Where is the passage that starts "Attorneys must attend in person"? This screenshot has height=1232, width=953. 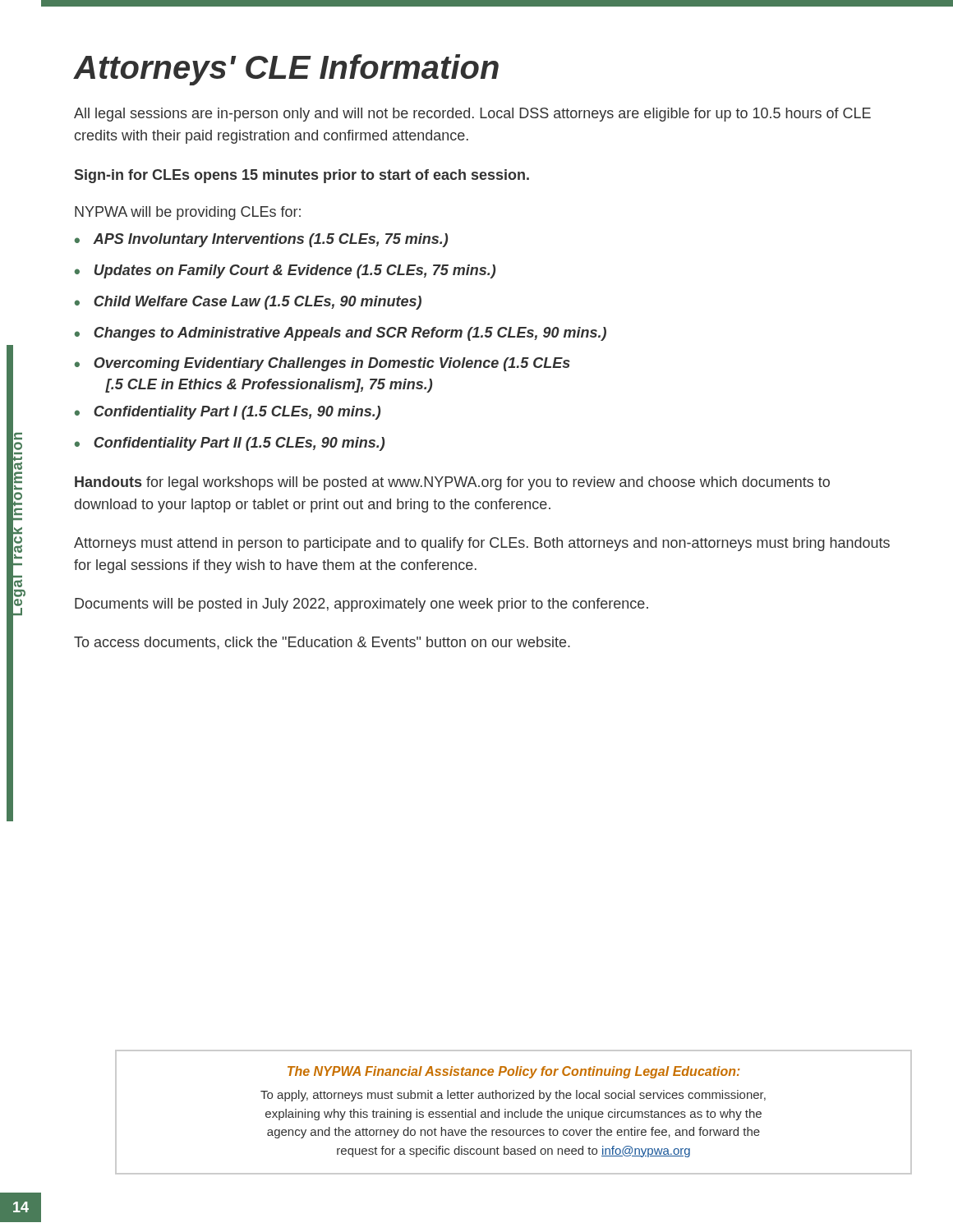coord(485,555)
